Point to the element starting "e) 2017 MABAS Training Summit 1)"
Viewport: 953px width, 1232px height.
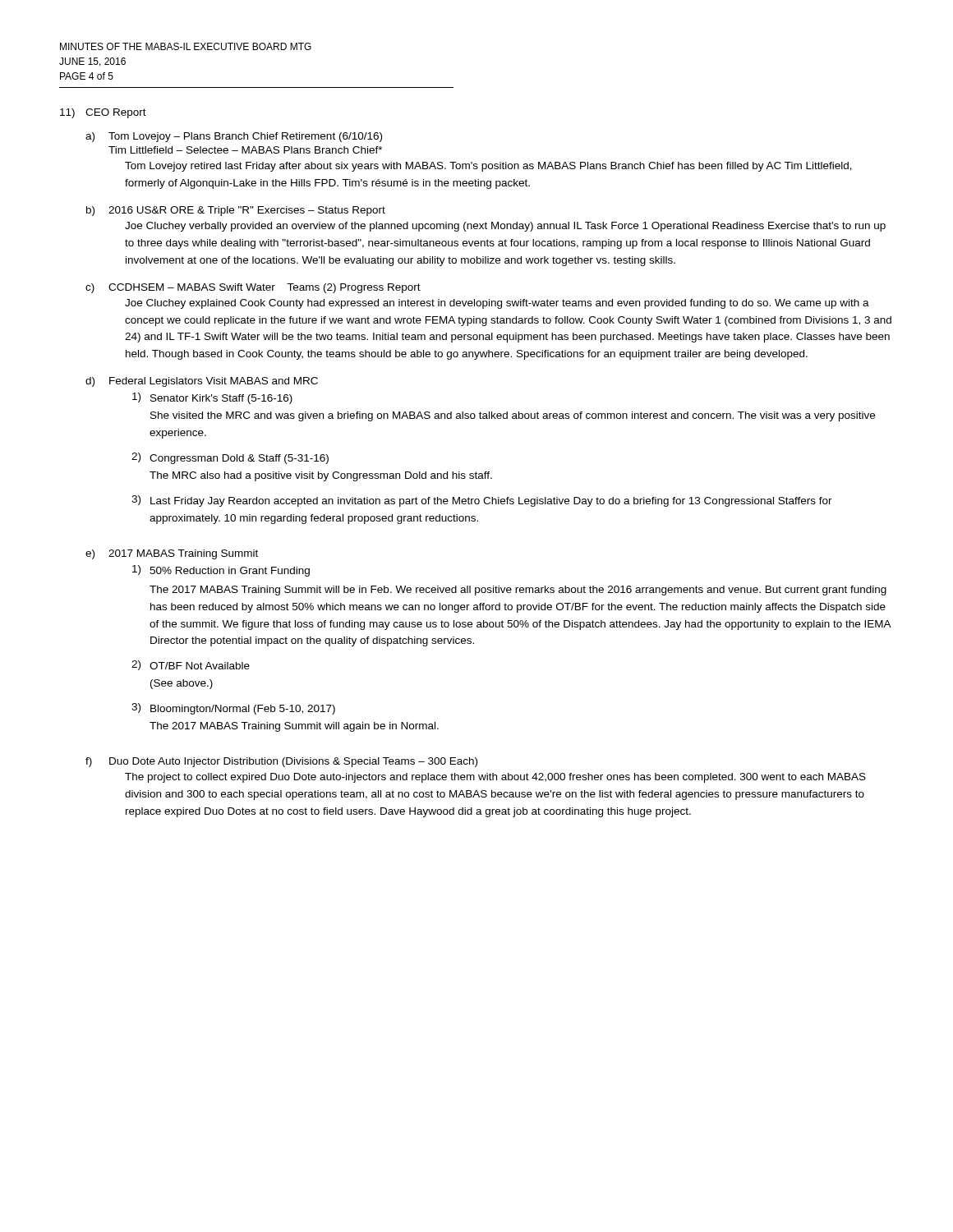(x=172, y=554)
